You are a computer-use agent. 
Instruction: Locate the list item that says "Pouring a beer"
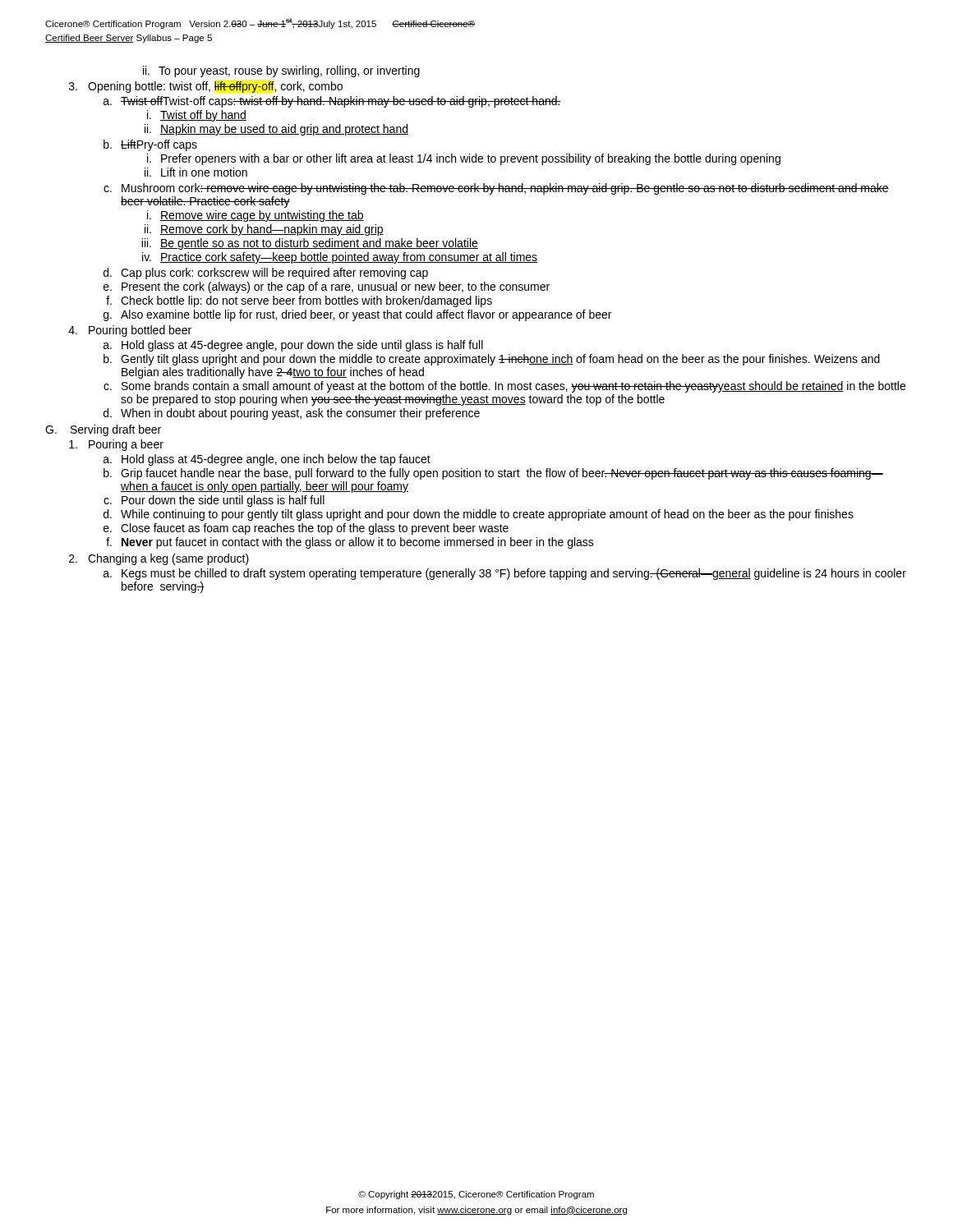(116, 445)
